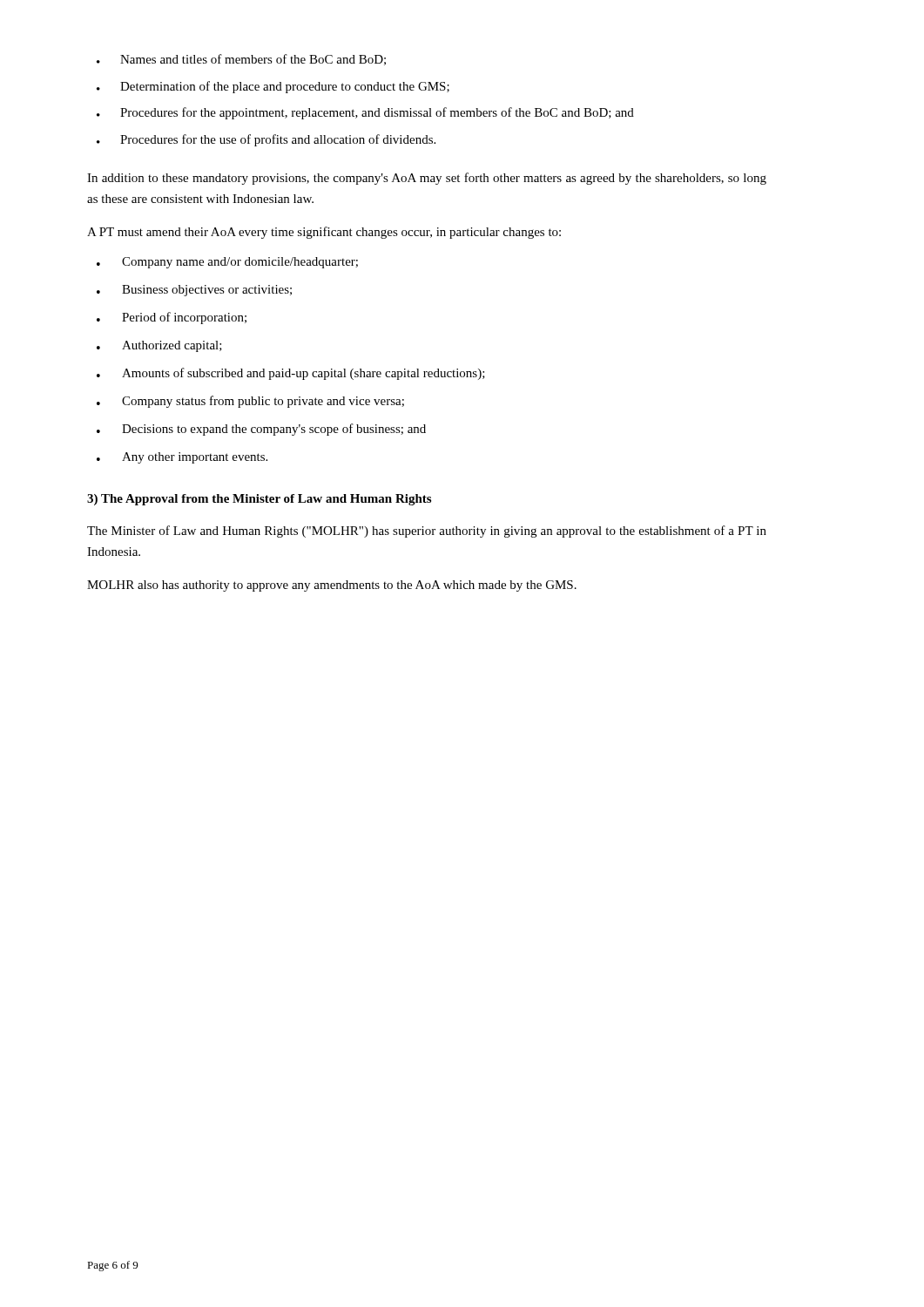Navigate to the element starting "A PT must amend their AoA every"

point(325,232)
